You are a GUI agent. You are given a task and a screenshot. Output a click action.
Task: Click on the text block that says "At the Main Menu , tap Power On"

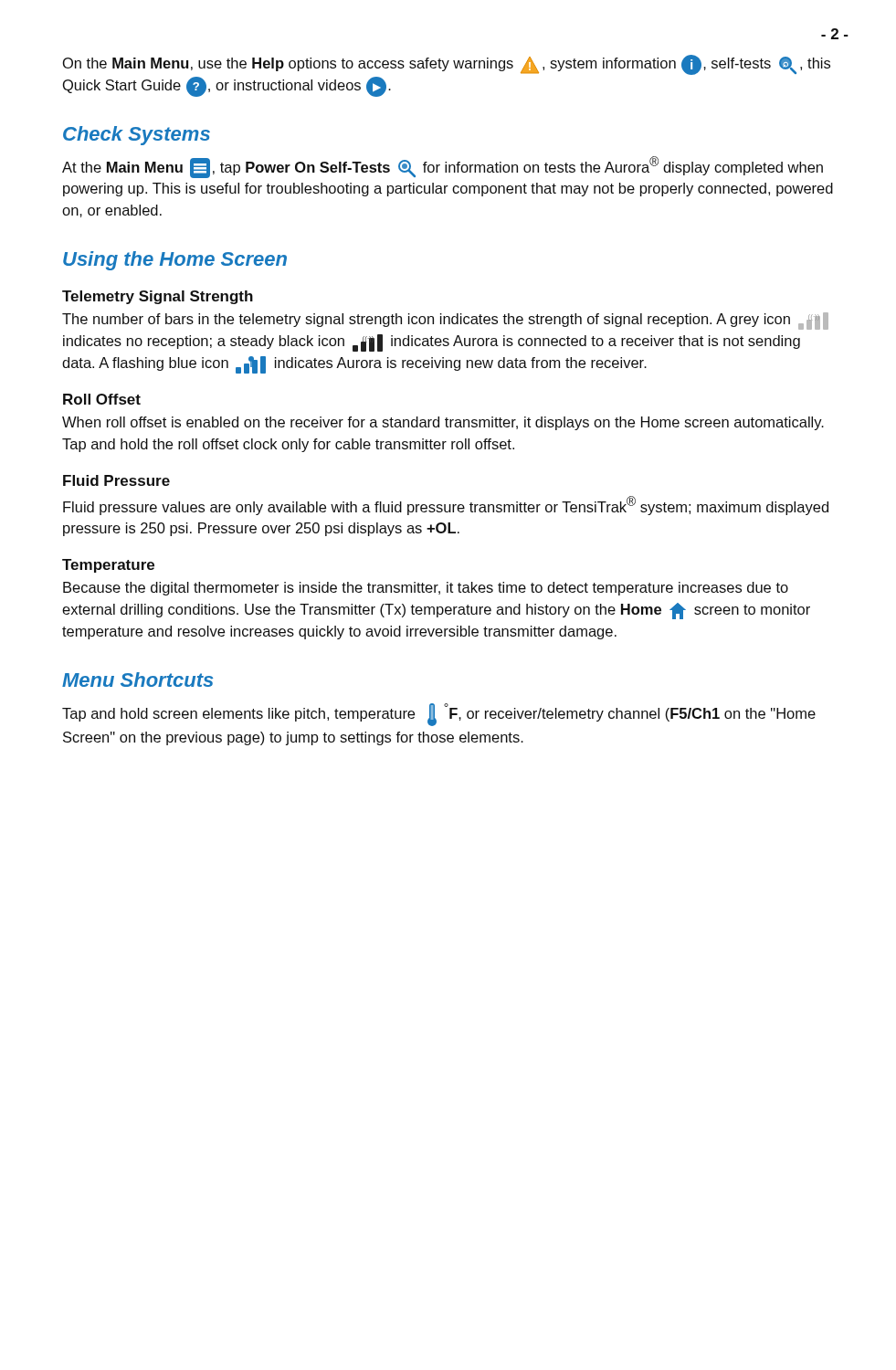point(448,187)
